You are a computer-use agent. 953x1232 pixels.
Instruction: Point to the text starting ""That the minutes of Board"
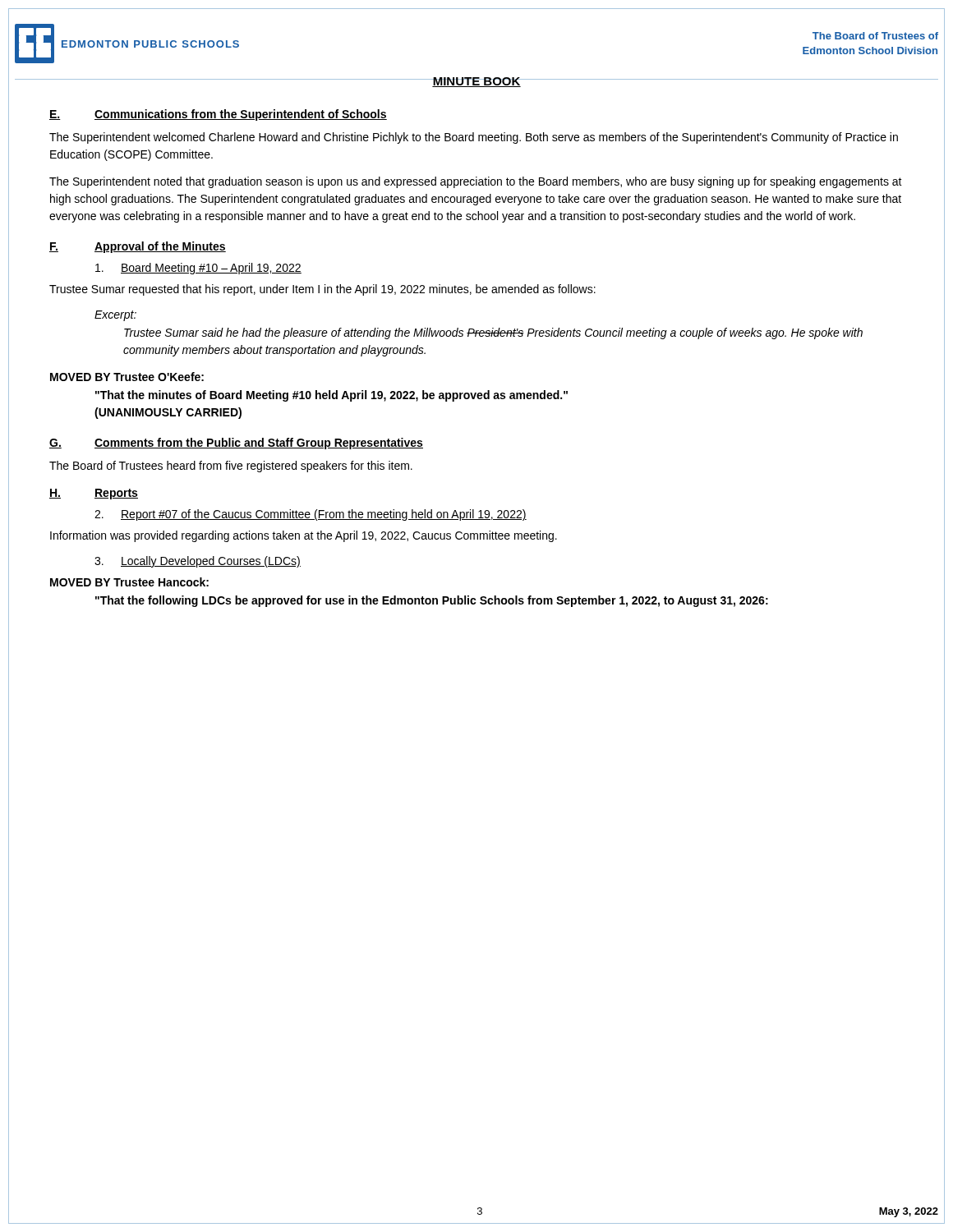(x=331, y=404)
